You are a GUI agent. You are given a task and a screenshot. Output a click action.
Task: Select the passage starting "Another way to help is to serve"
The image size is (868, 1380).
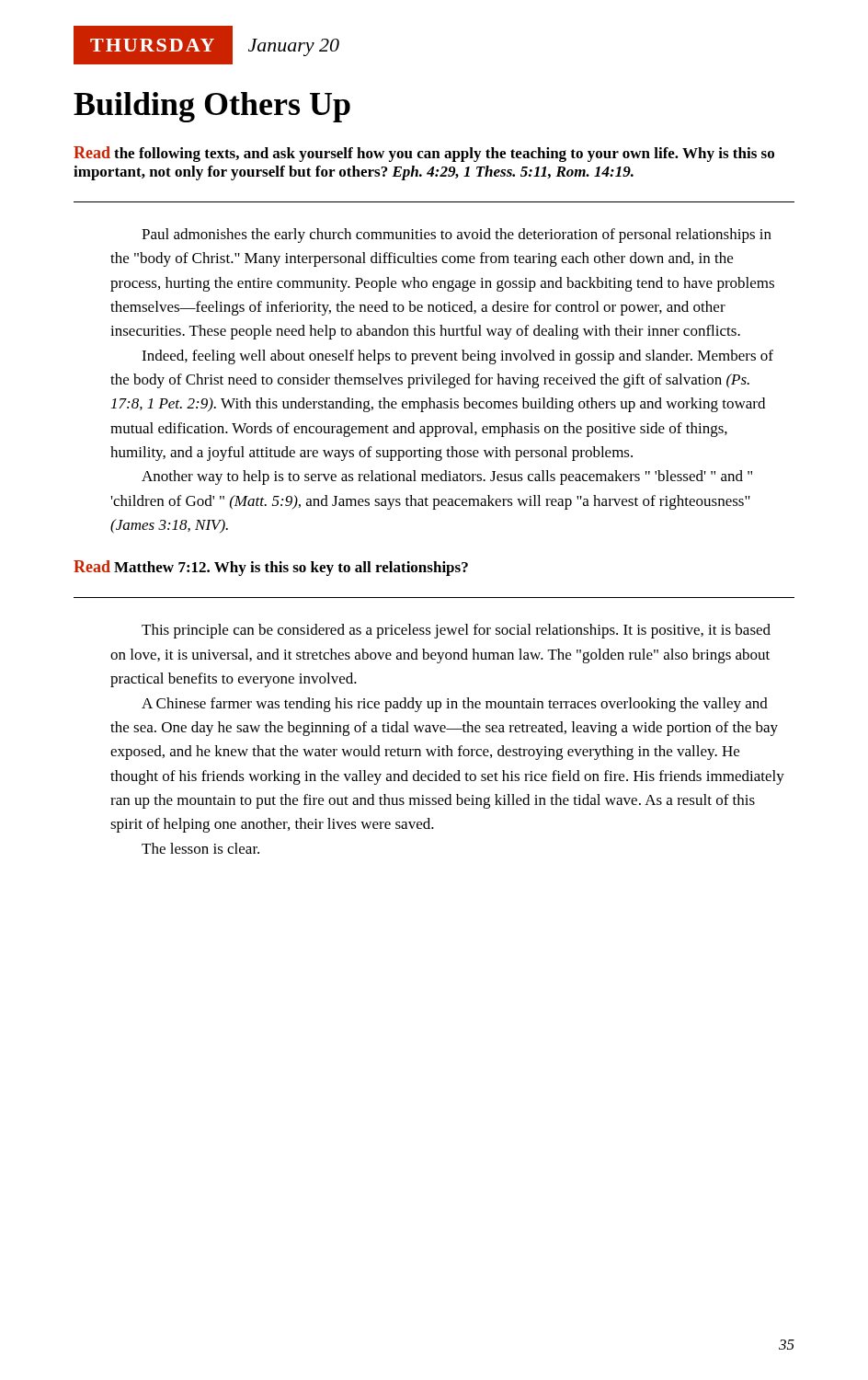point(432,501)
